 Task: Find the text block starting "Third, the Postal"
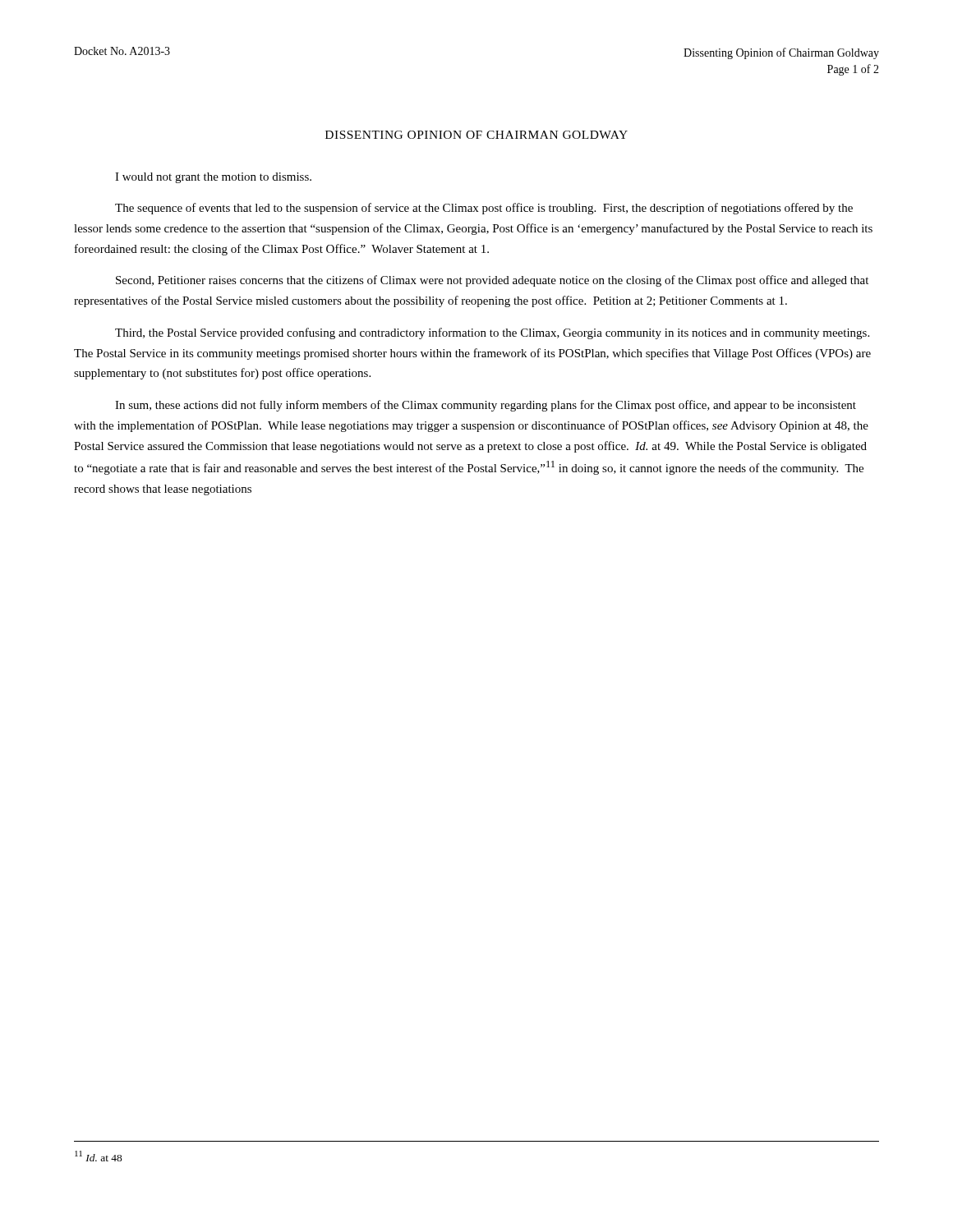[474, 353]
